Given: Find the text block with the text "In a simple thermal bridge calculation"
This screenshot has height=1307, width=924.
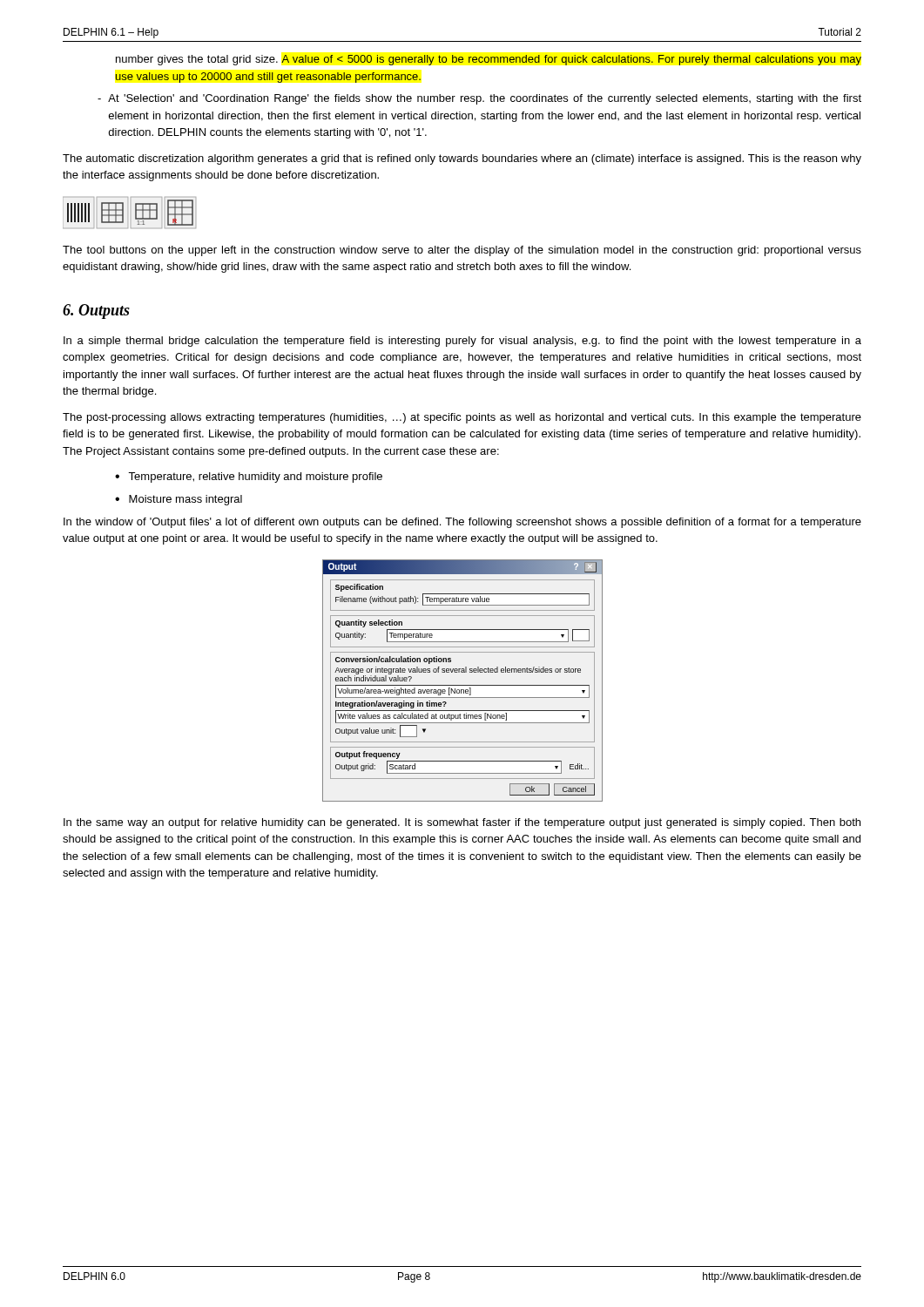Looking at the screenshot, I should (462, 365).
